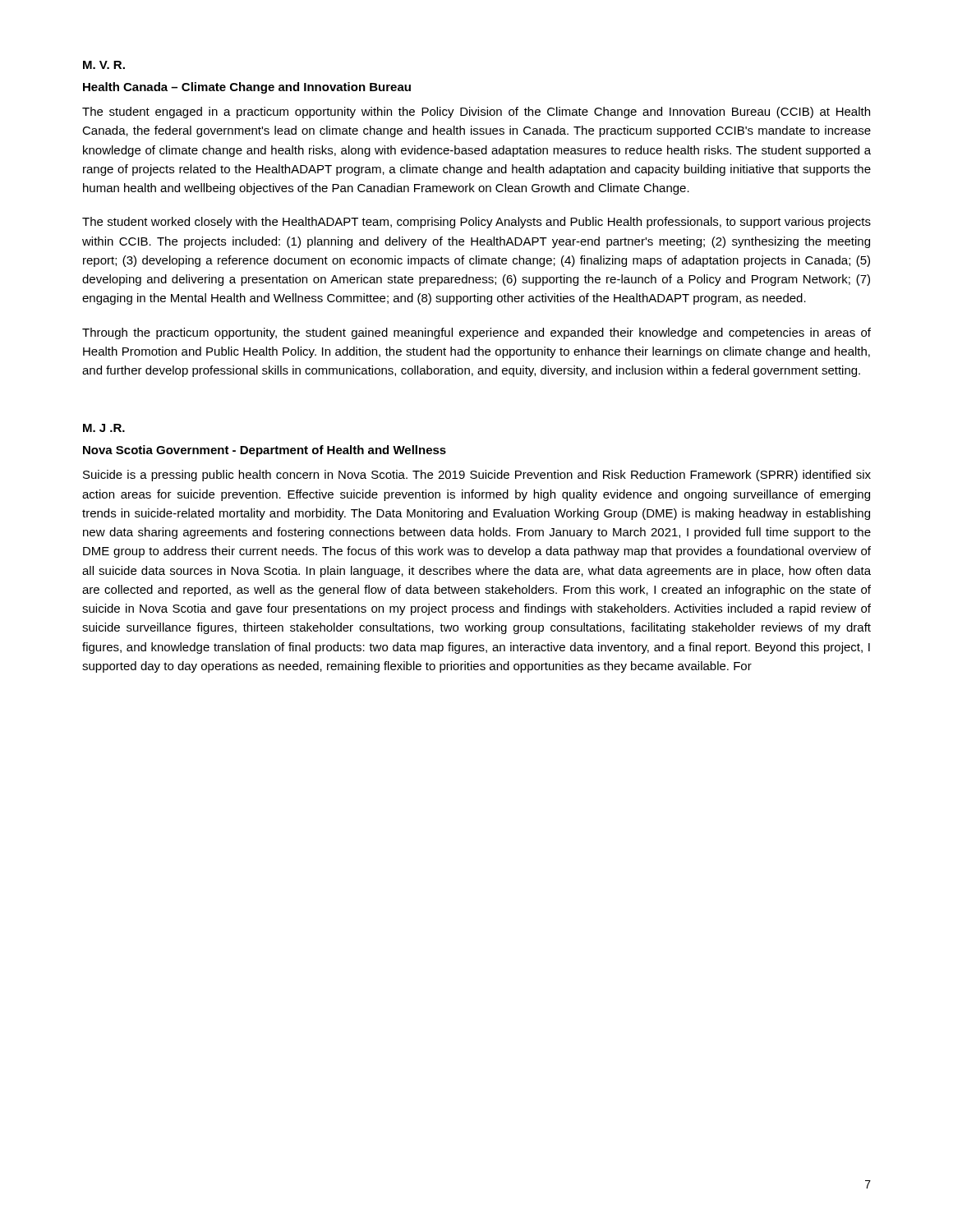Locate the text block starting "The student worked closely with the"
The width and height of the screenshot is (953, 1232).
point(476,260)
